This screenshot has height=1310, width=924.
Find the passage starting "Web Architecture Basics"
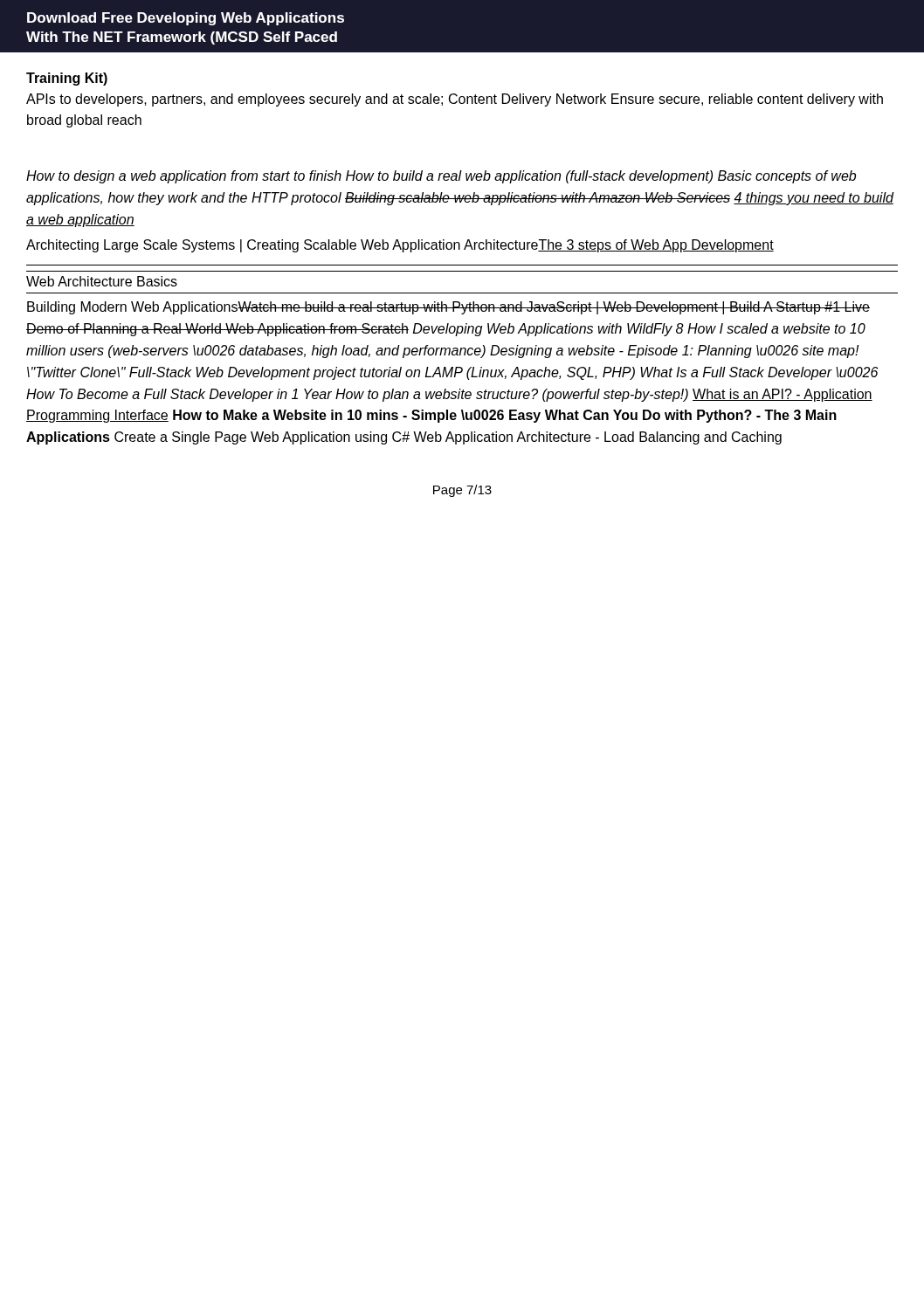click(x=102, y=282)
